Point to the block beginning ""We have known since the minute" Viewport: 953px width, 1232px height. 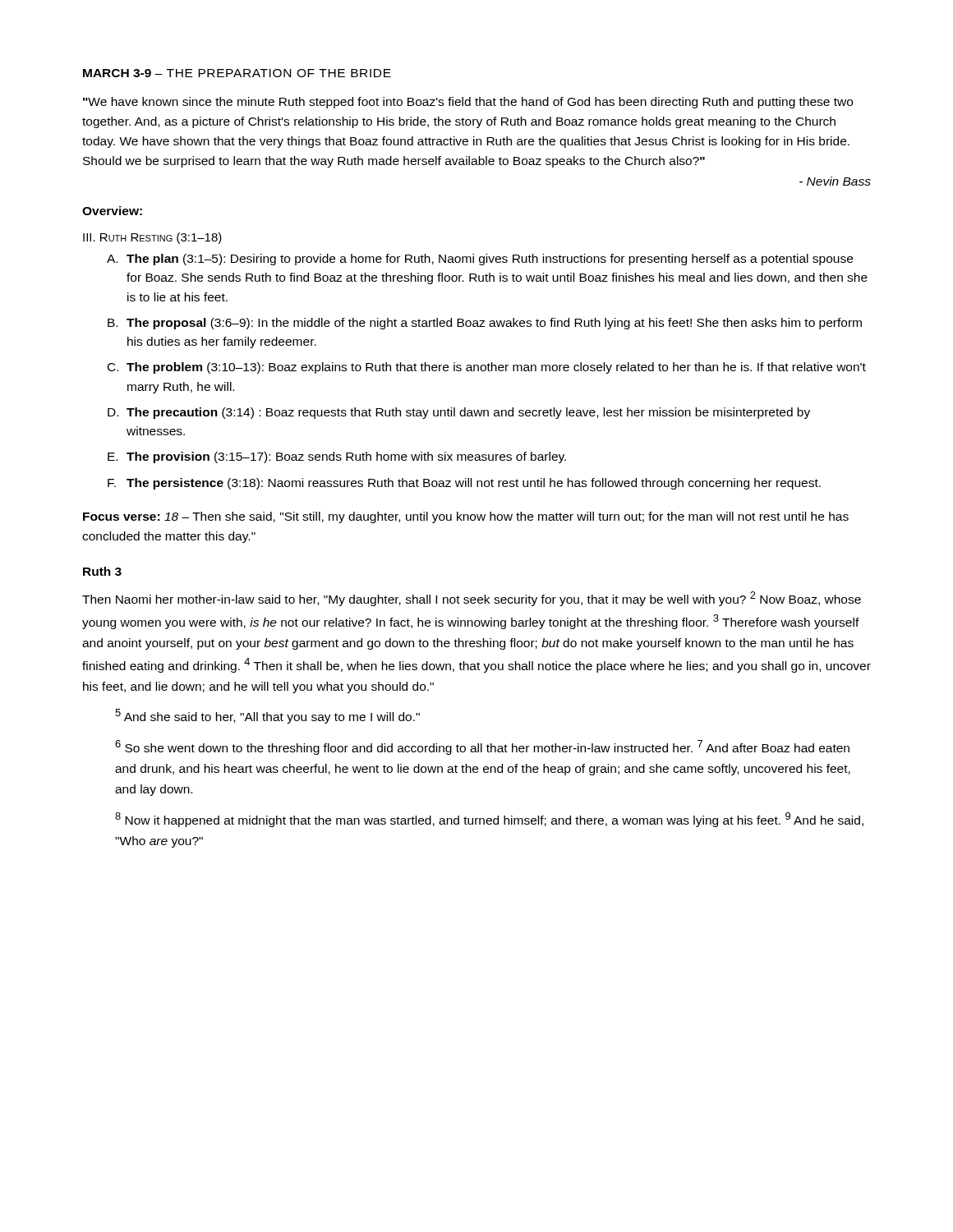point(468,131)
